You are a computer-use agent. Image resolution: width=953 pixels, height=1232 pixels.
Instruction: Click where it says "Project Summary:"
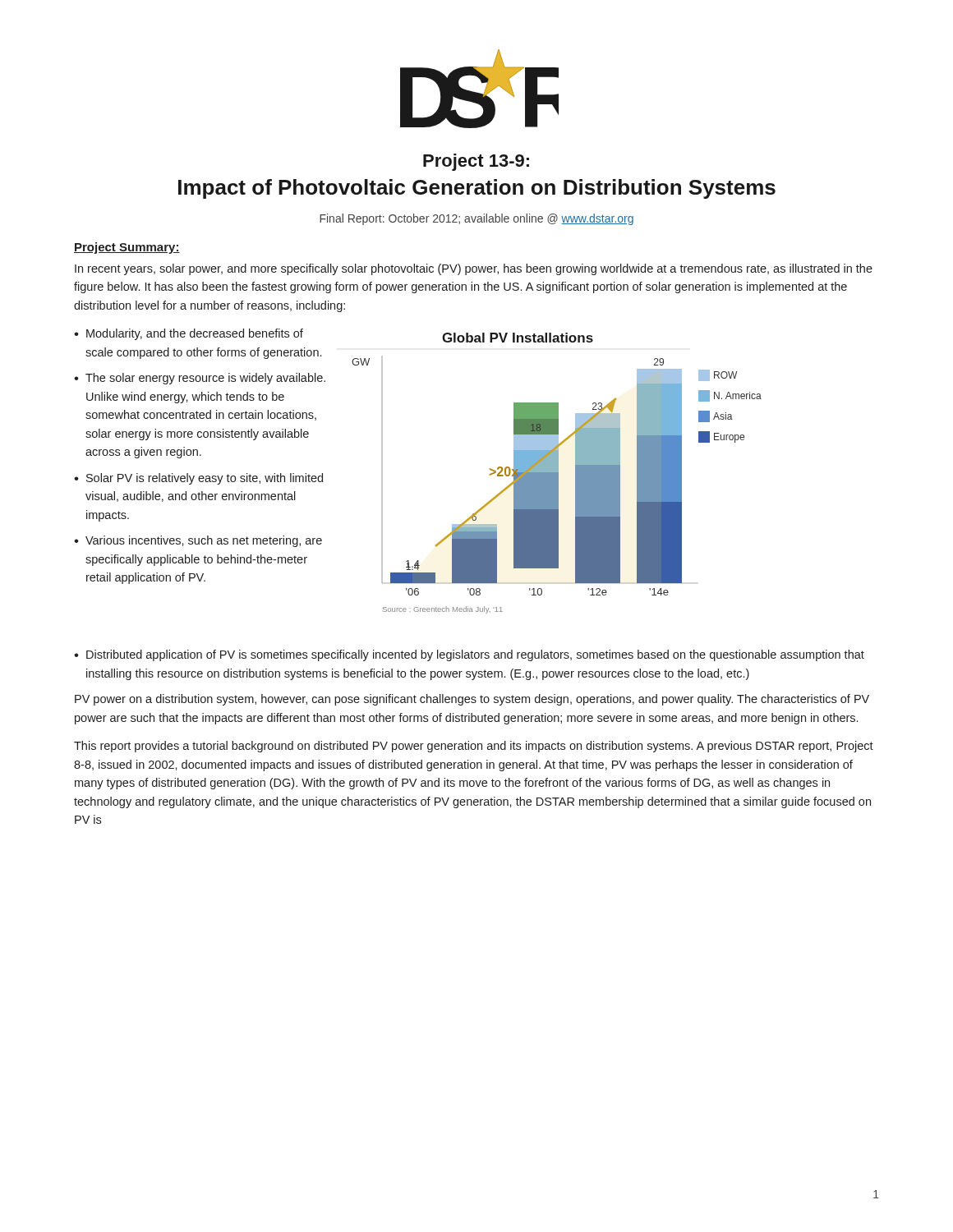[x=127, y=247]
